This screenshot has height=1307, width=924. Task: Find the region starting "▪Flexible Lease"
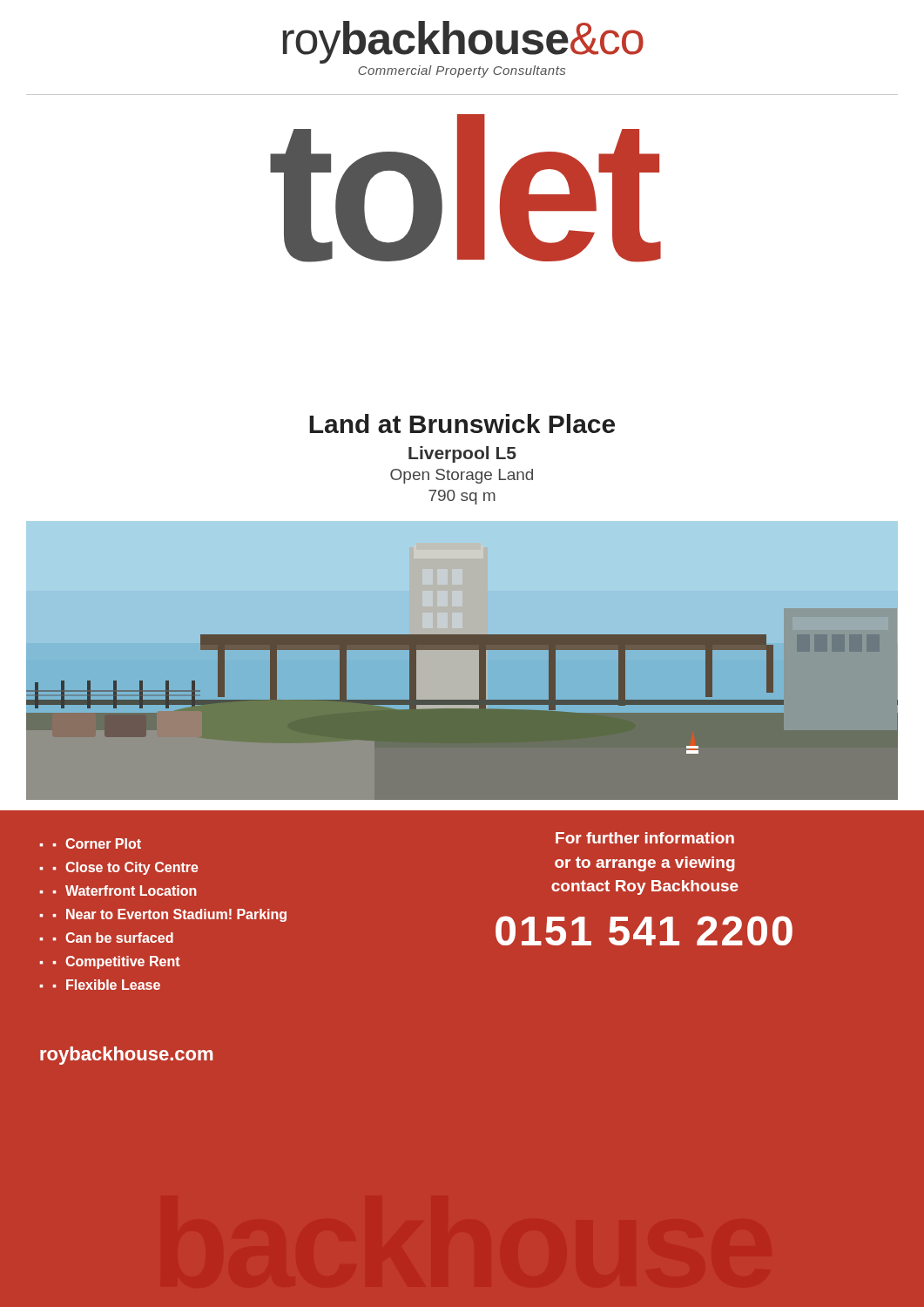[106, 985]
